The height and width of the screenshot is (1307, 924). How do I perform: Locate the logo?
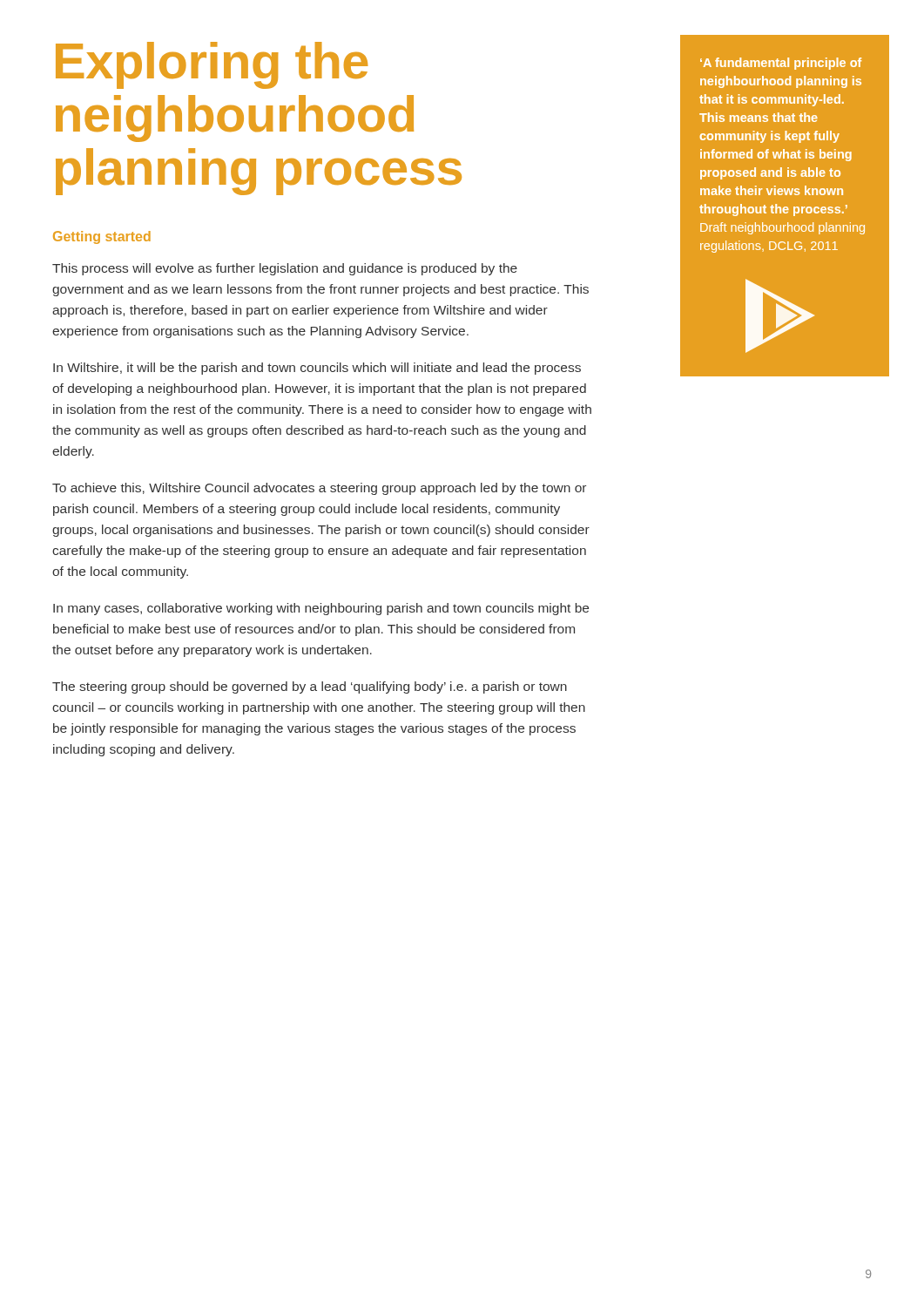[785, 316]
